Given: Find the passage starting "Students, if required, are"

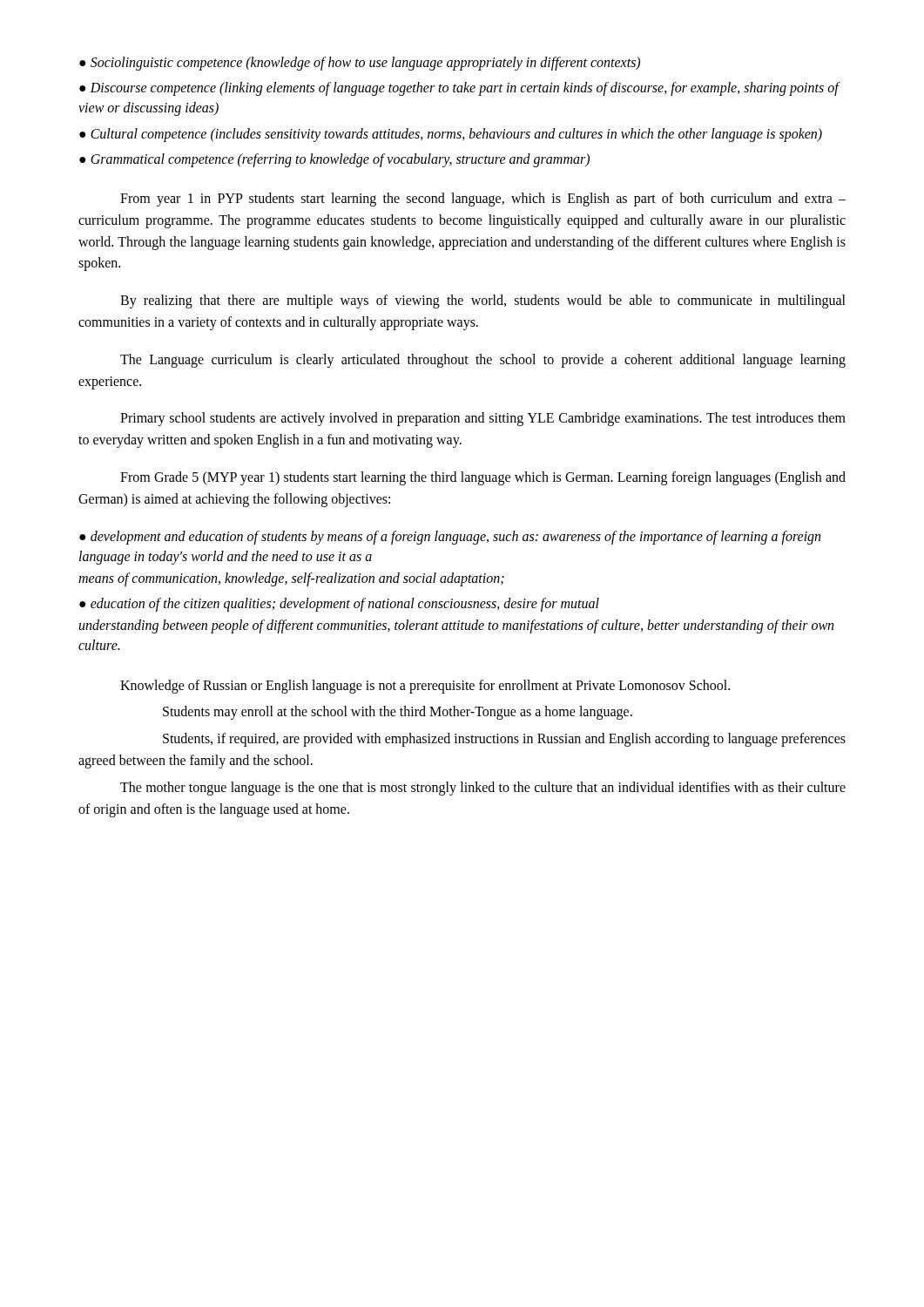Looking at the screenshot, I should pos(462,749).
